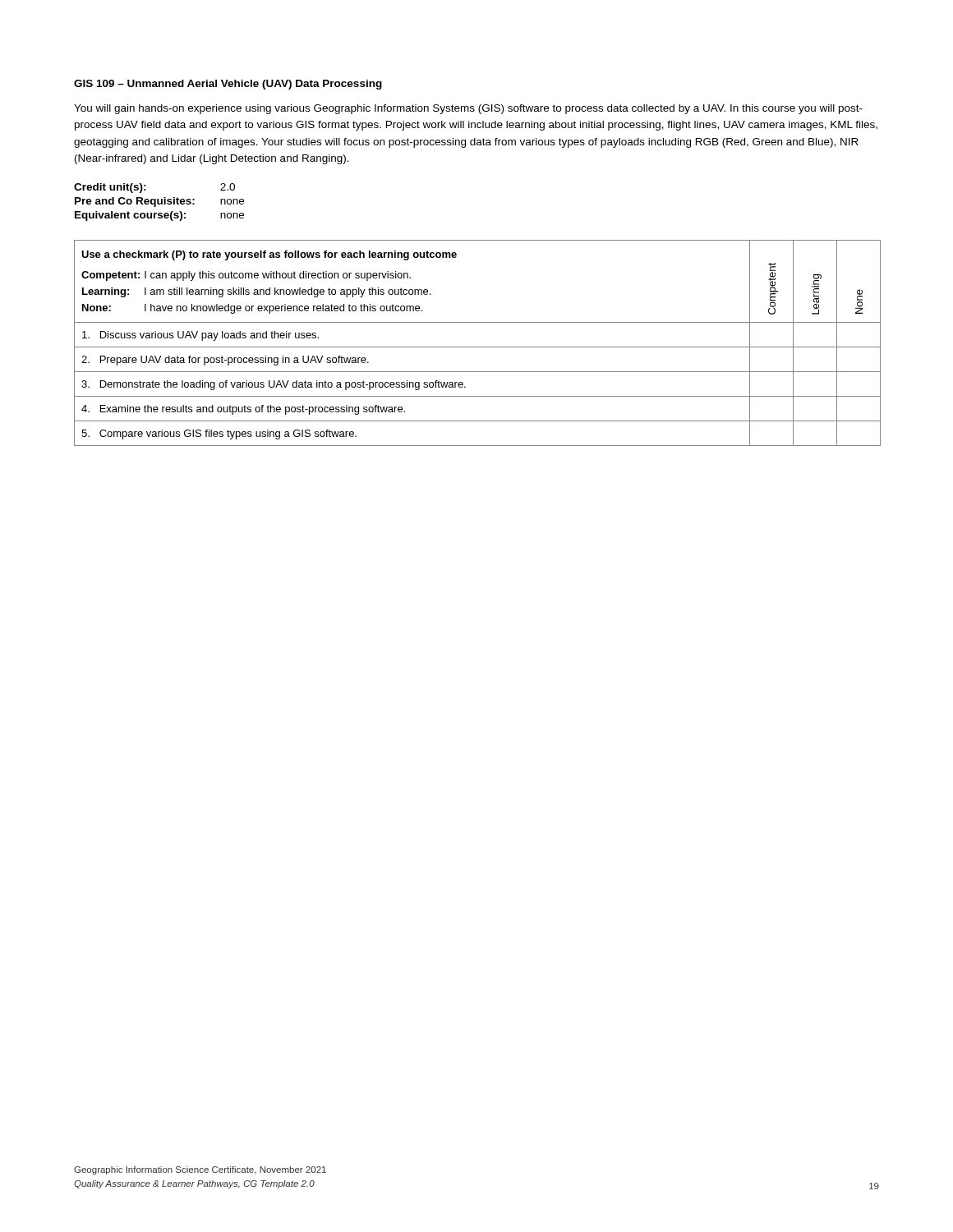
Task: Find a section header
Action: click(476, 83)
